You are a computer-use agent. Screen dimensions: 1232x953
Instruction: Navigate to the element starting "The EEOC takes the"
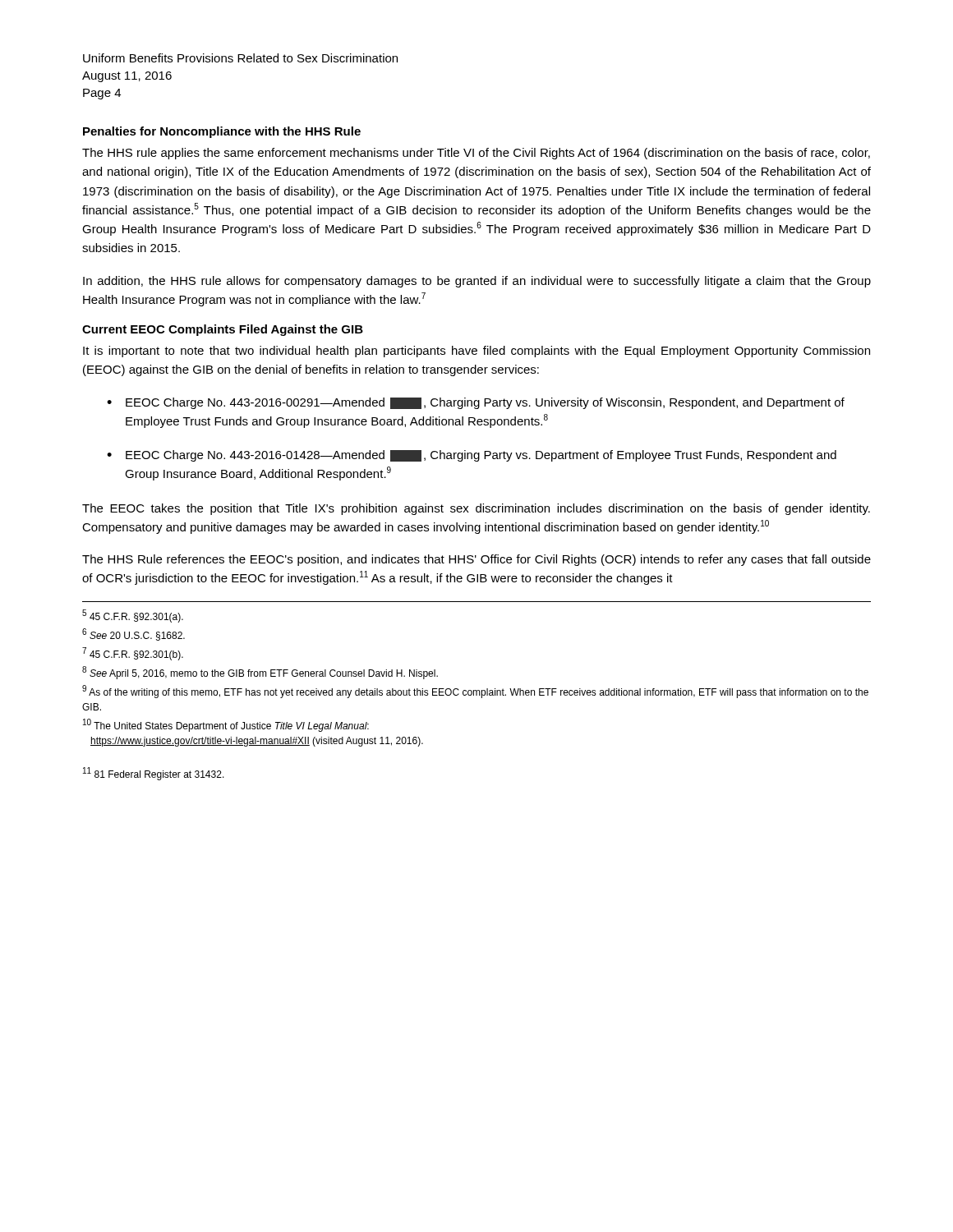point(476,517)
